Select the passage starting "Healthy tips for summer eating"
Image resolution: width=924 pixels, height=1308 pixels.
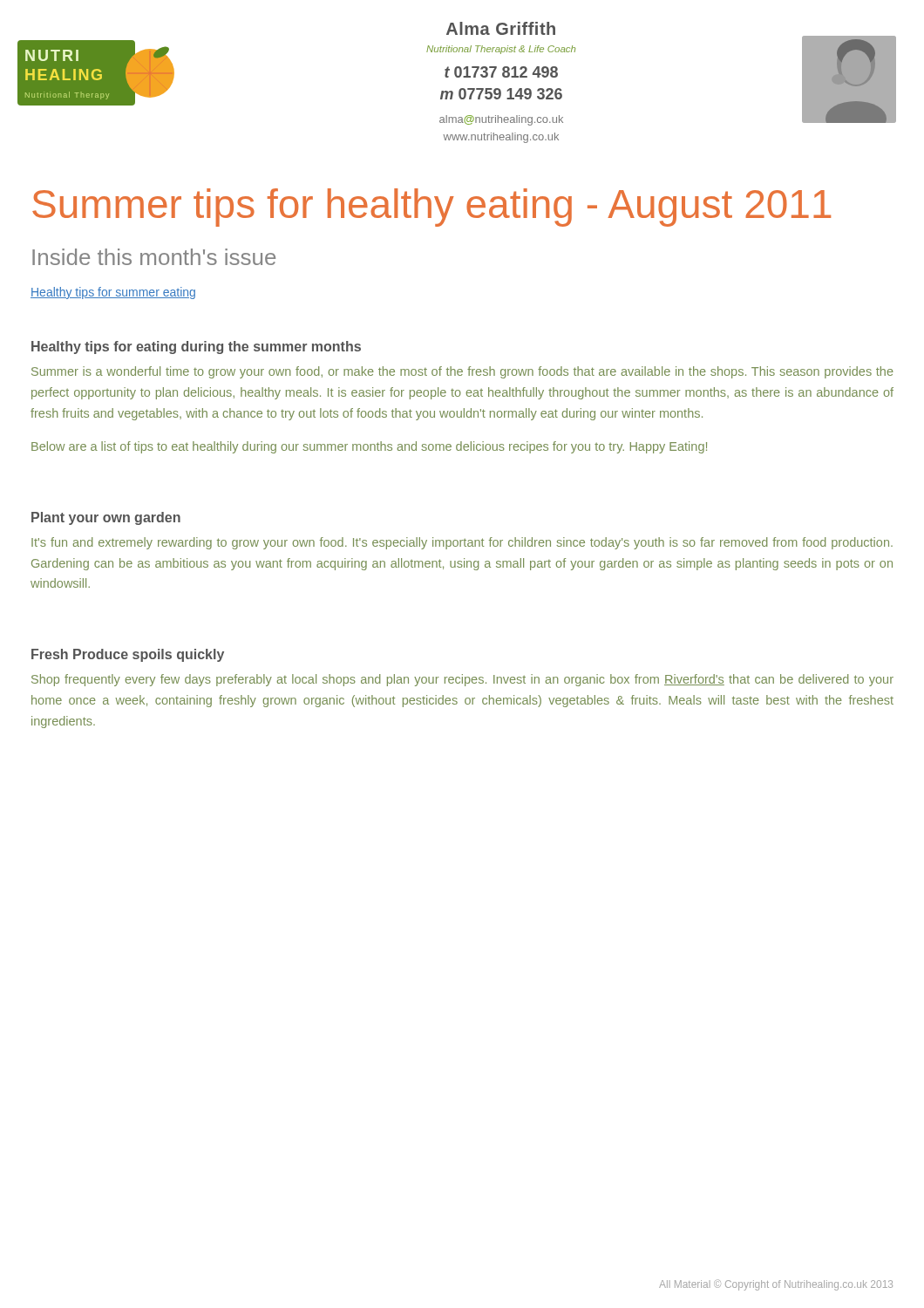coord(113,292)
